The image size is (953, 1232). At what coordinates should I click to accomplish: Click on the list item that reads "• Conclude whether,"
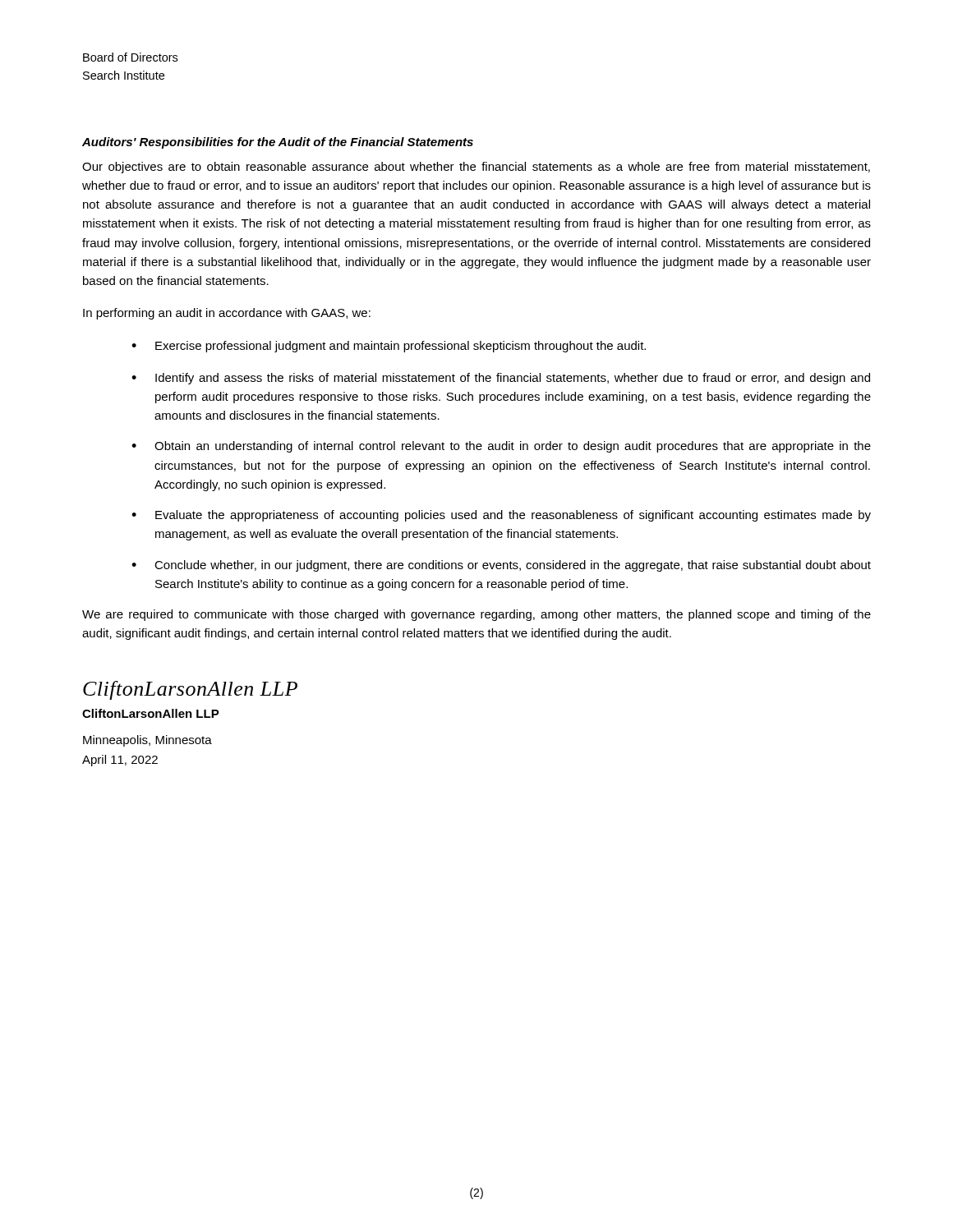[x=501, y=574]
